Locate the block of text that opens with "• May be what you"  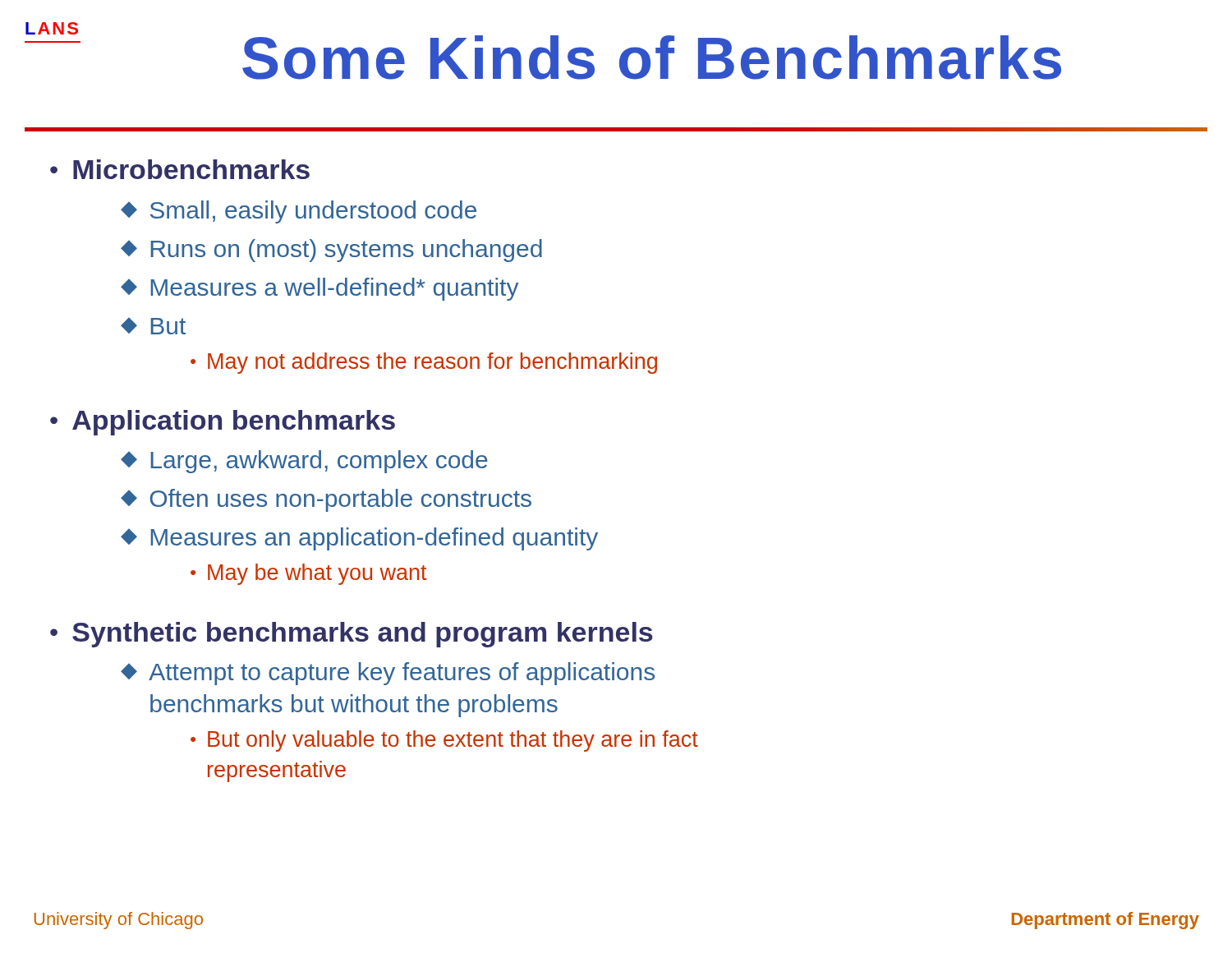308,573
